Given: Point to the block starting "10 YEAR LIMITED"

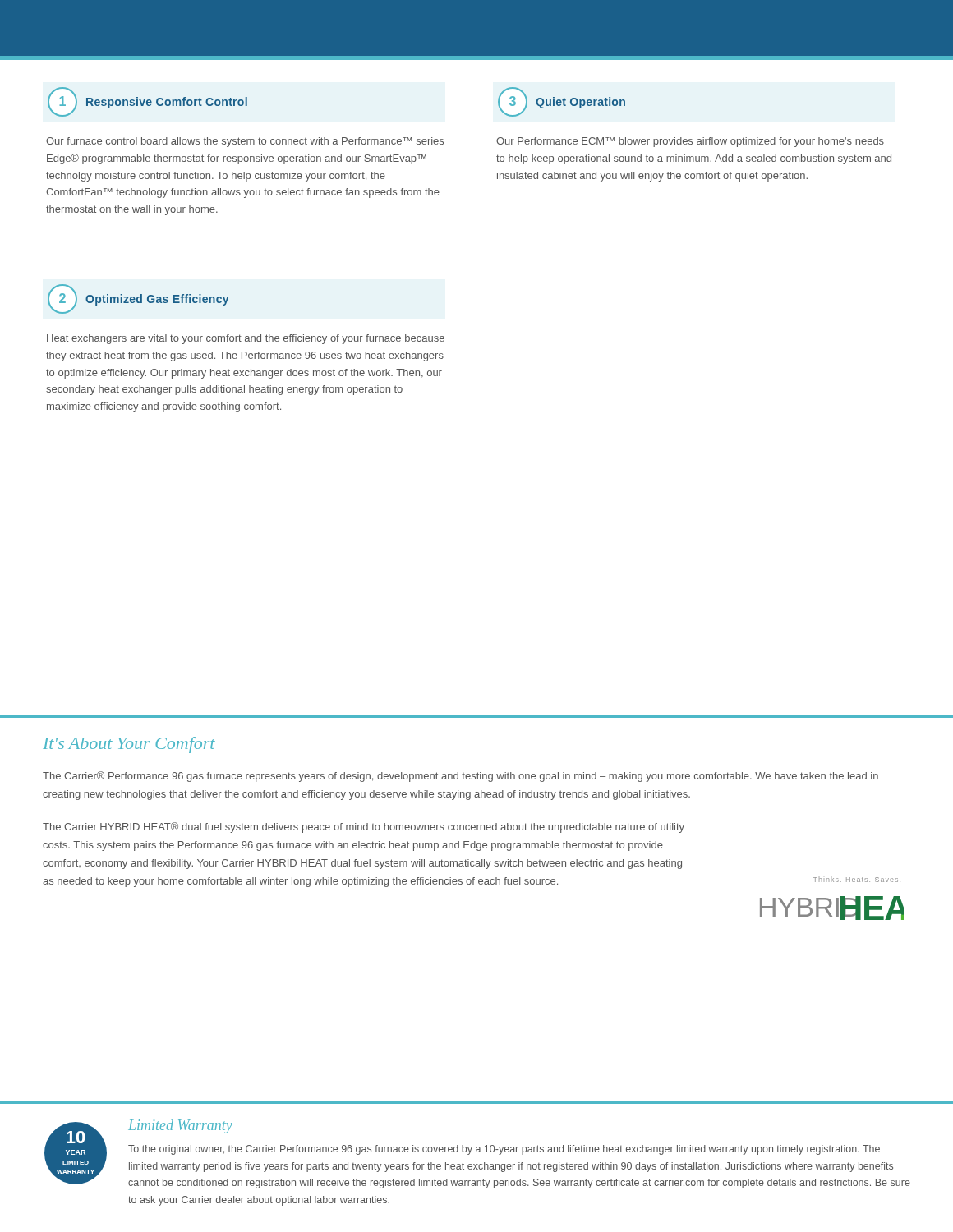Looking at the screenshot, I should coord(476,1163).
